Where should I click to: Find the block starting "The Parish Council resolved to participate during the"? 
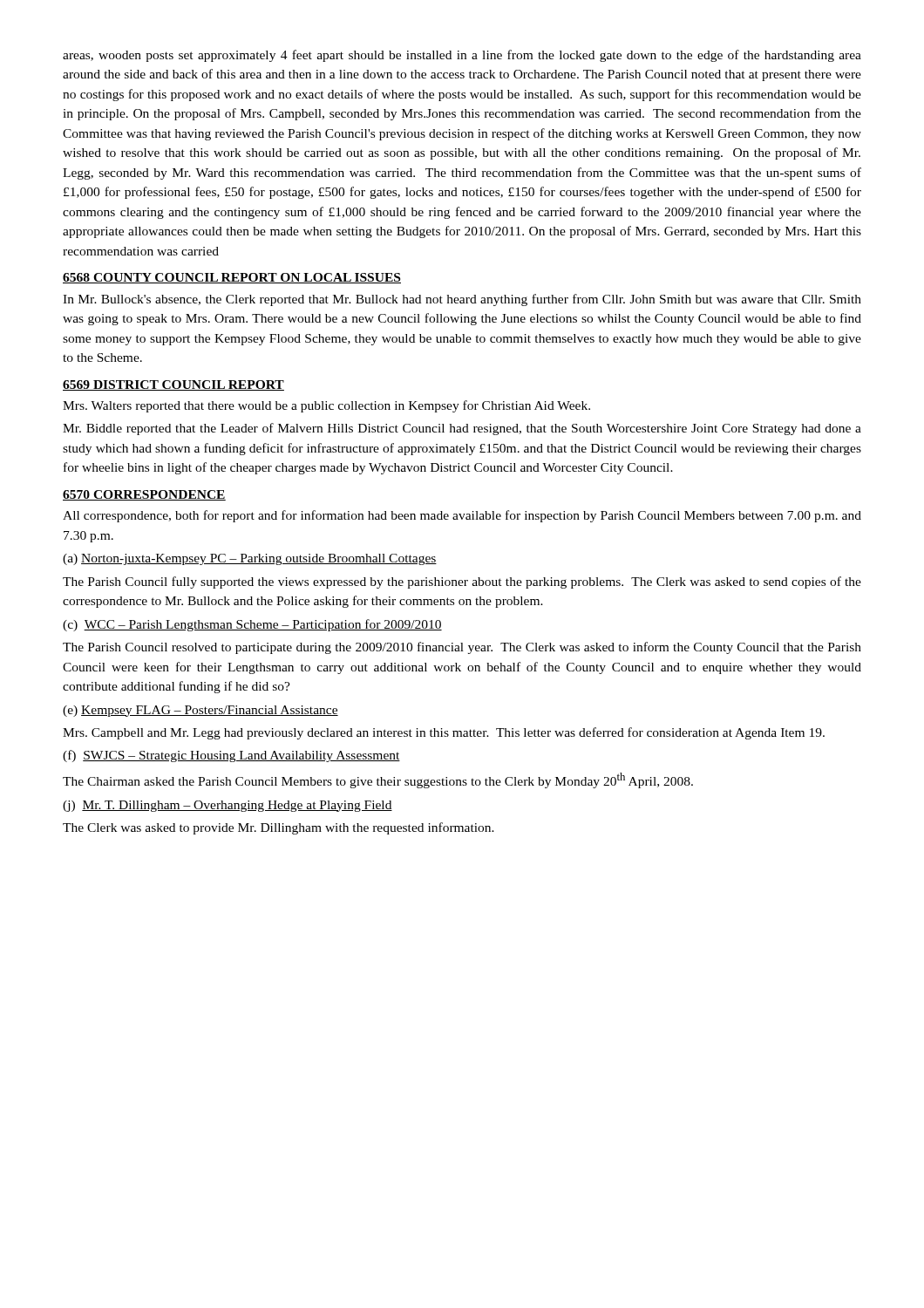point(462,667)
